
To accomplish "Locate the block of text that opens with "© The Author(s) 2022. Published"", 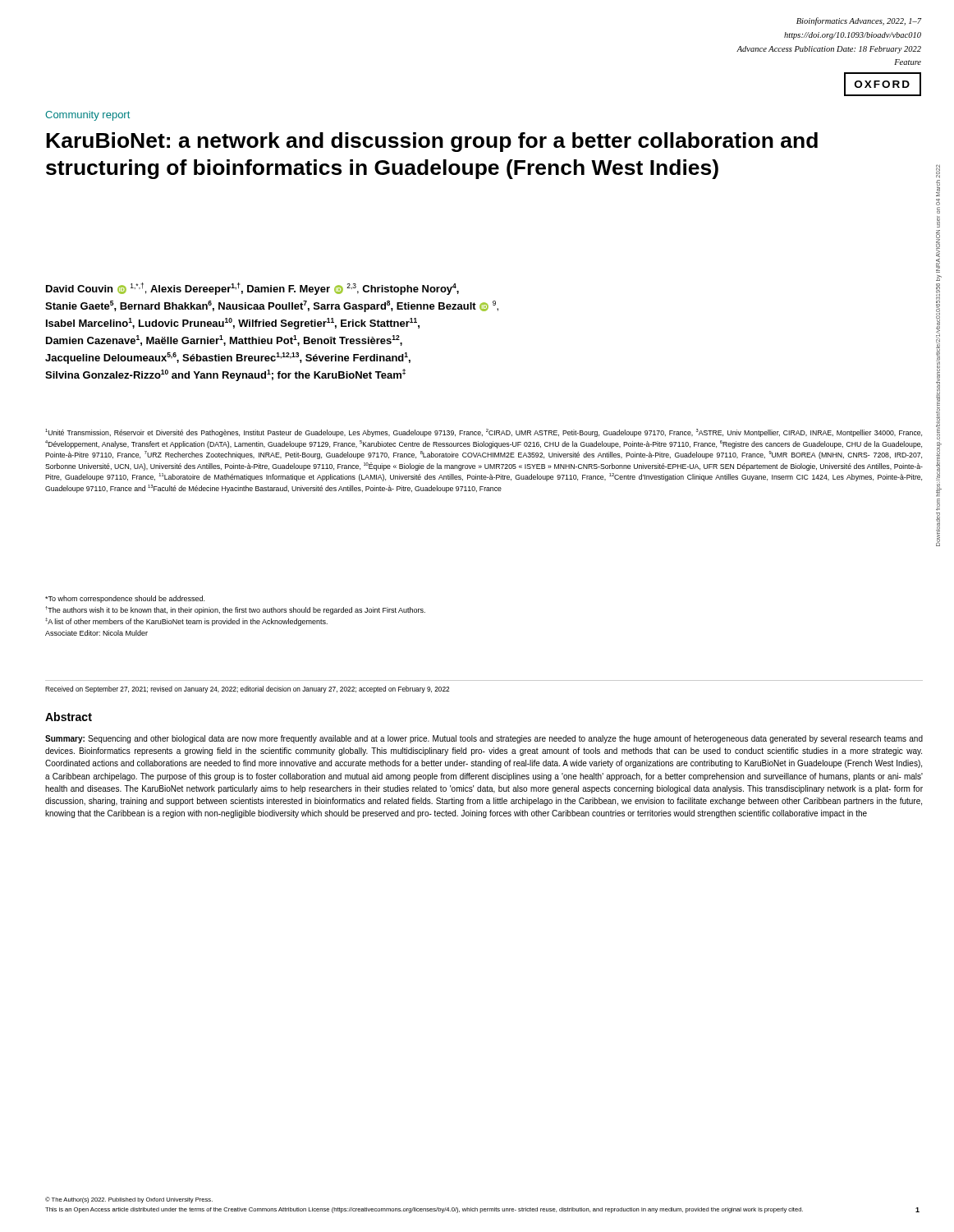I will [424, 1204].
